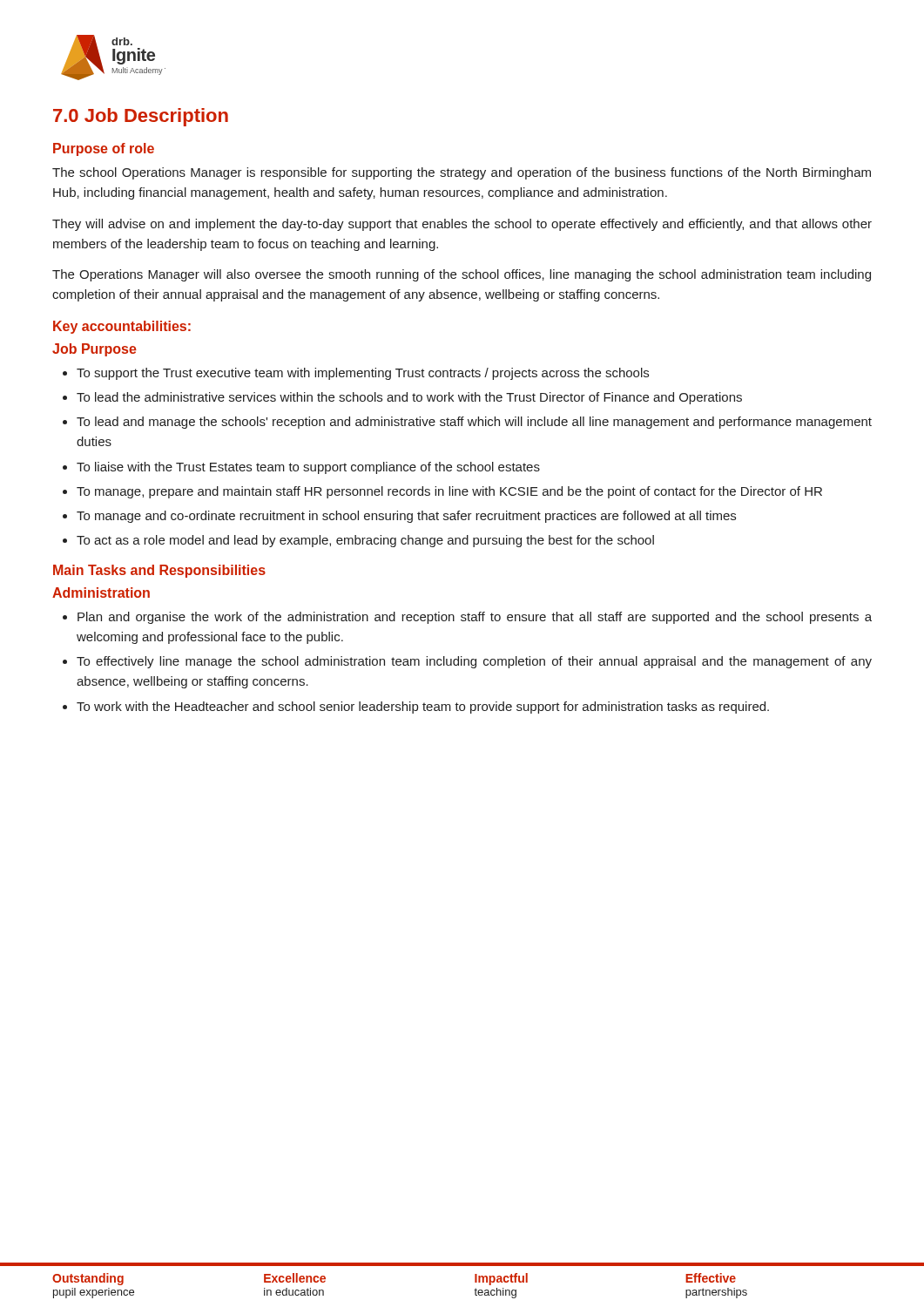Viewport: 924px width, 1307px height.
Task: Locate the list item with the text "To act as a role model"
Action: click(366, 540)
